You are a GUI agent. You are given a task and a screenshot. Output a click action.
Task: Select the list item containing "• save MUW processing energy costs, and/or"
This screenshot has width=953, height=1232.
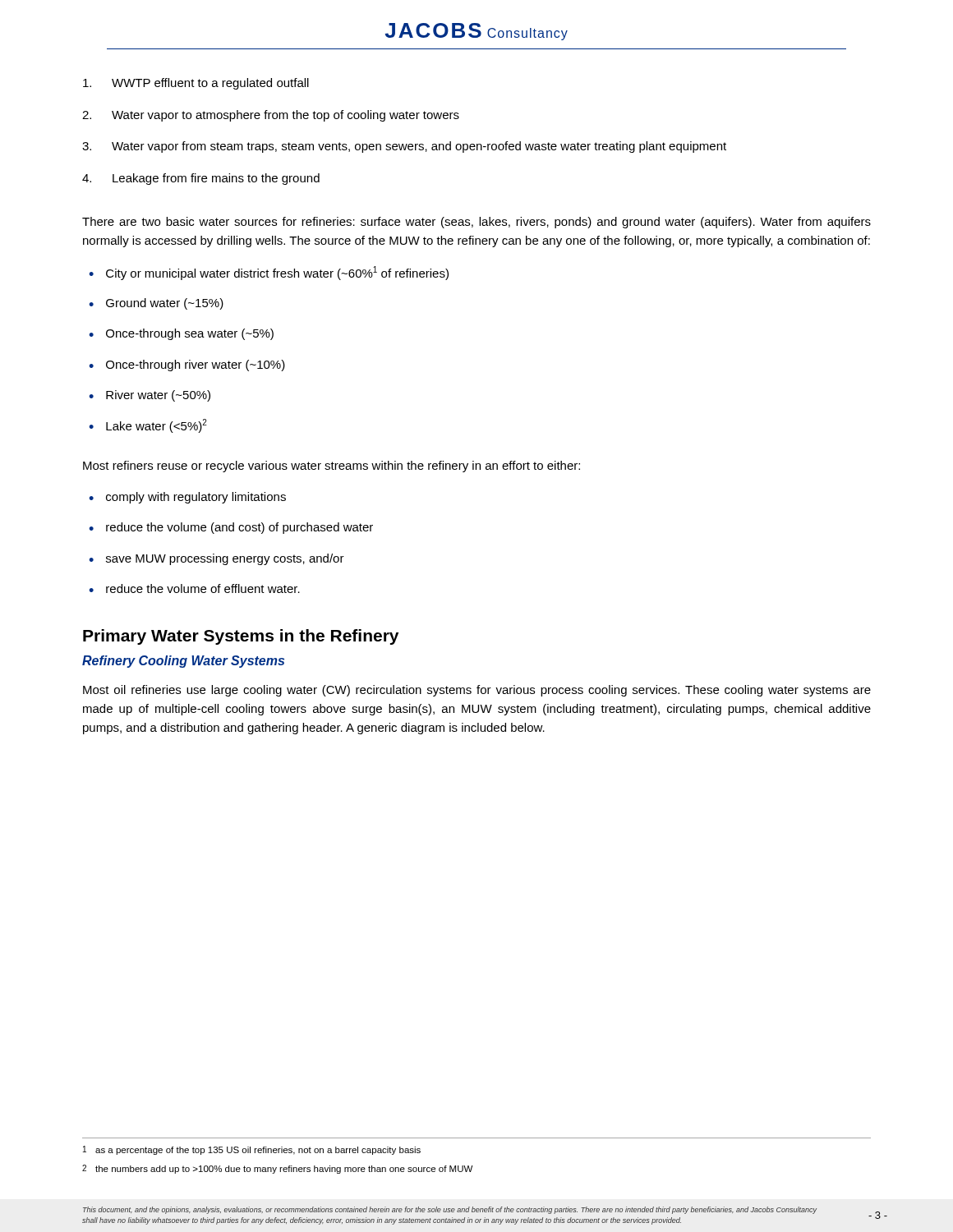tap(216, 561)
